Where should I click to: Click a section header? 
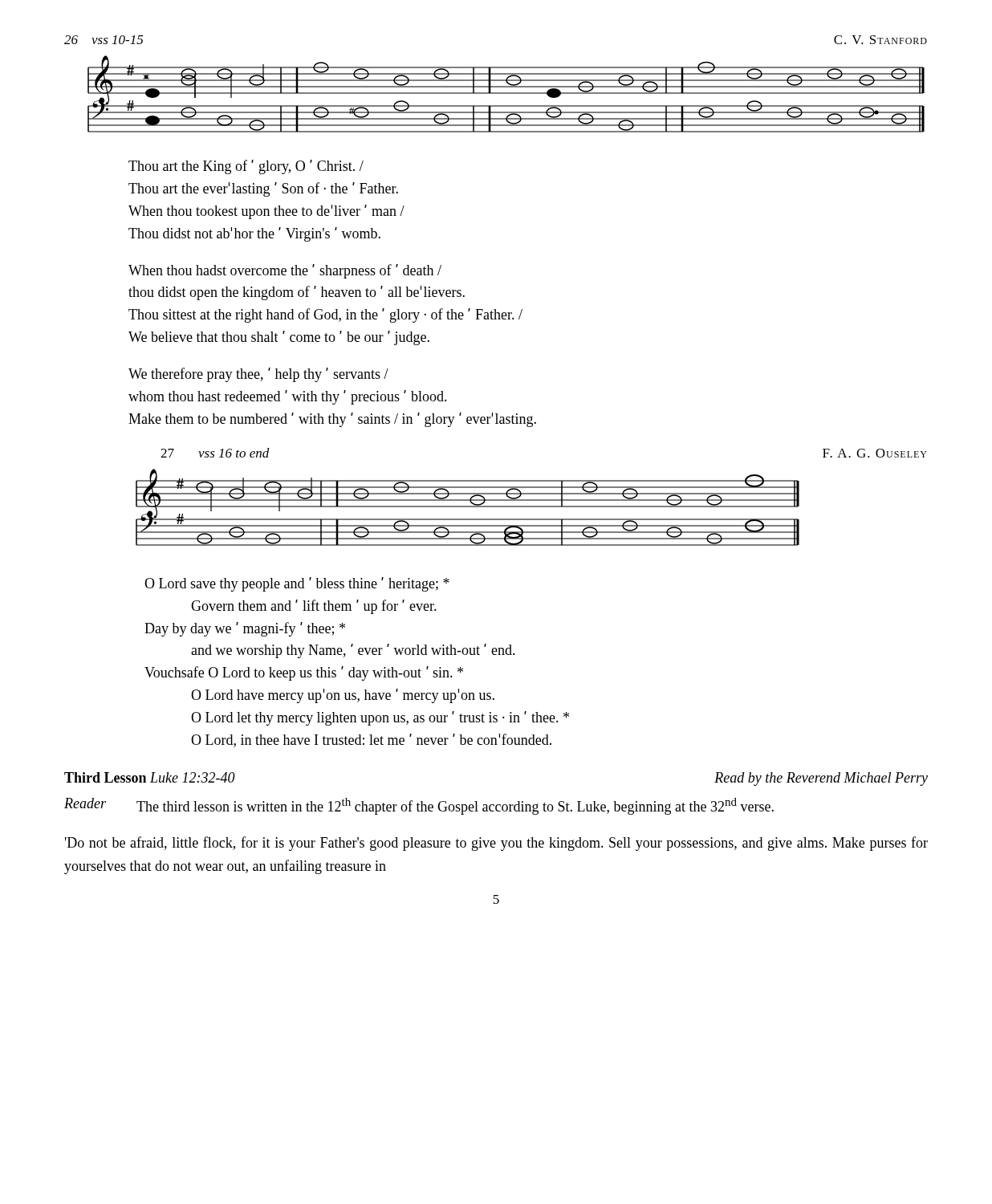coord(496,778)
